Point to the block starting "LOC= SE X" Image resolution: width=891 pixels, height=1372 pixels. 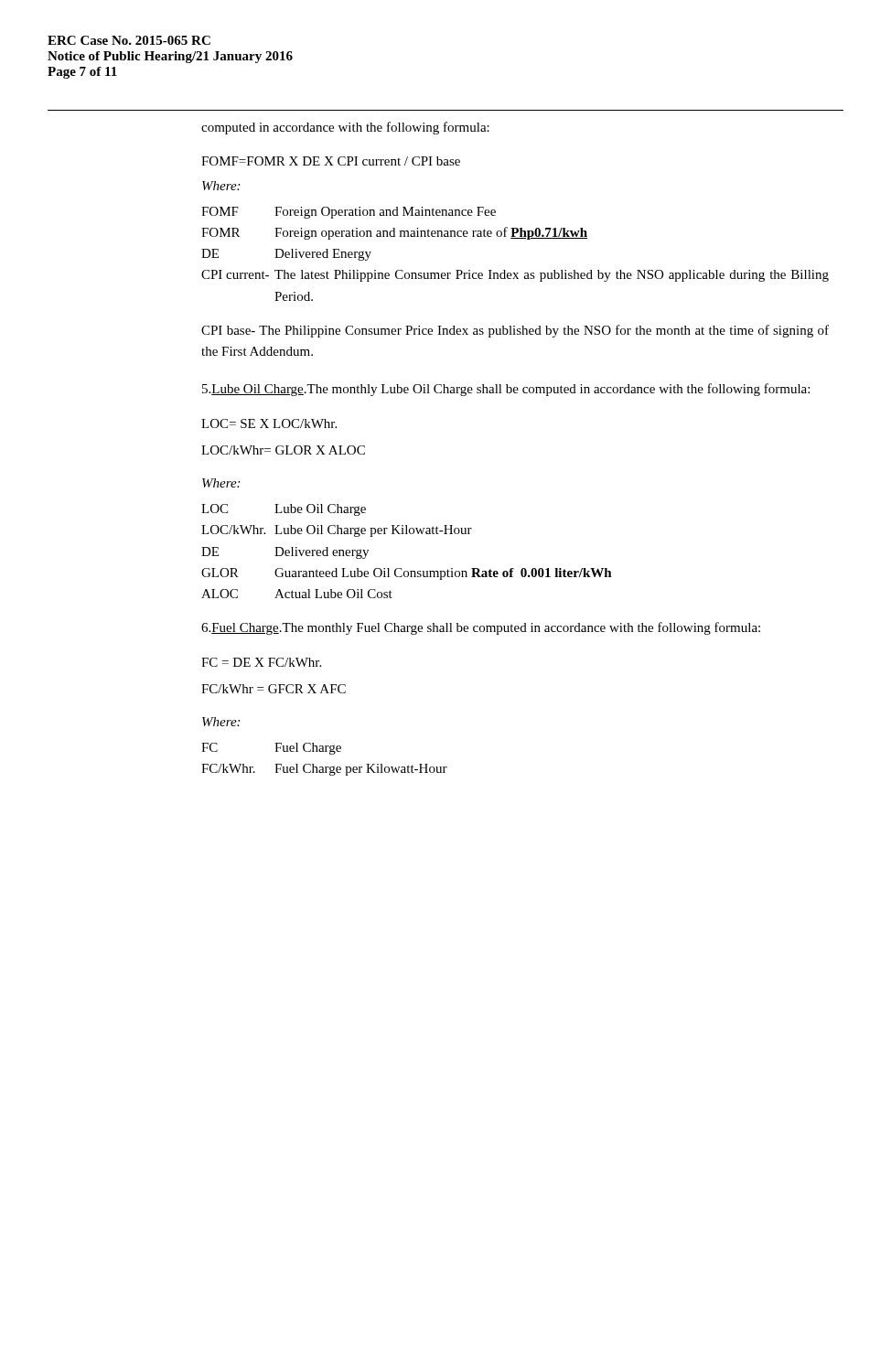pos(270,423)
